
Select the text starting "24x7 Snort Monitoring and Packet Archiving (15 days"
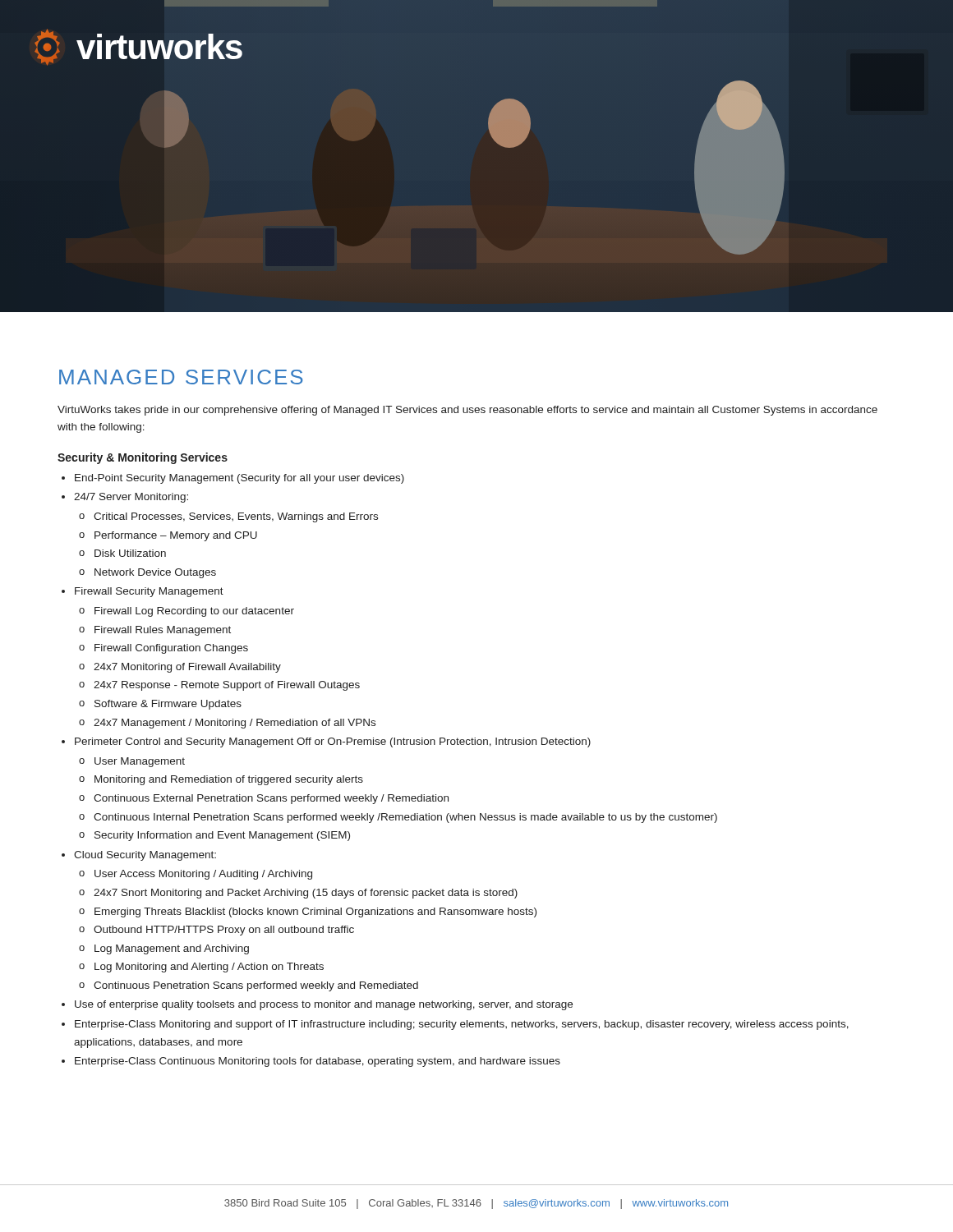coord(306,892)
